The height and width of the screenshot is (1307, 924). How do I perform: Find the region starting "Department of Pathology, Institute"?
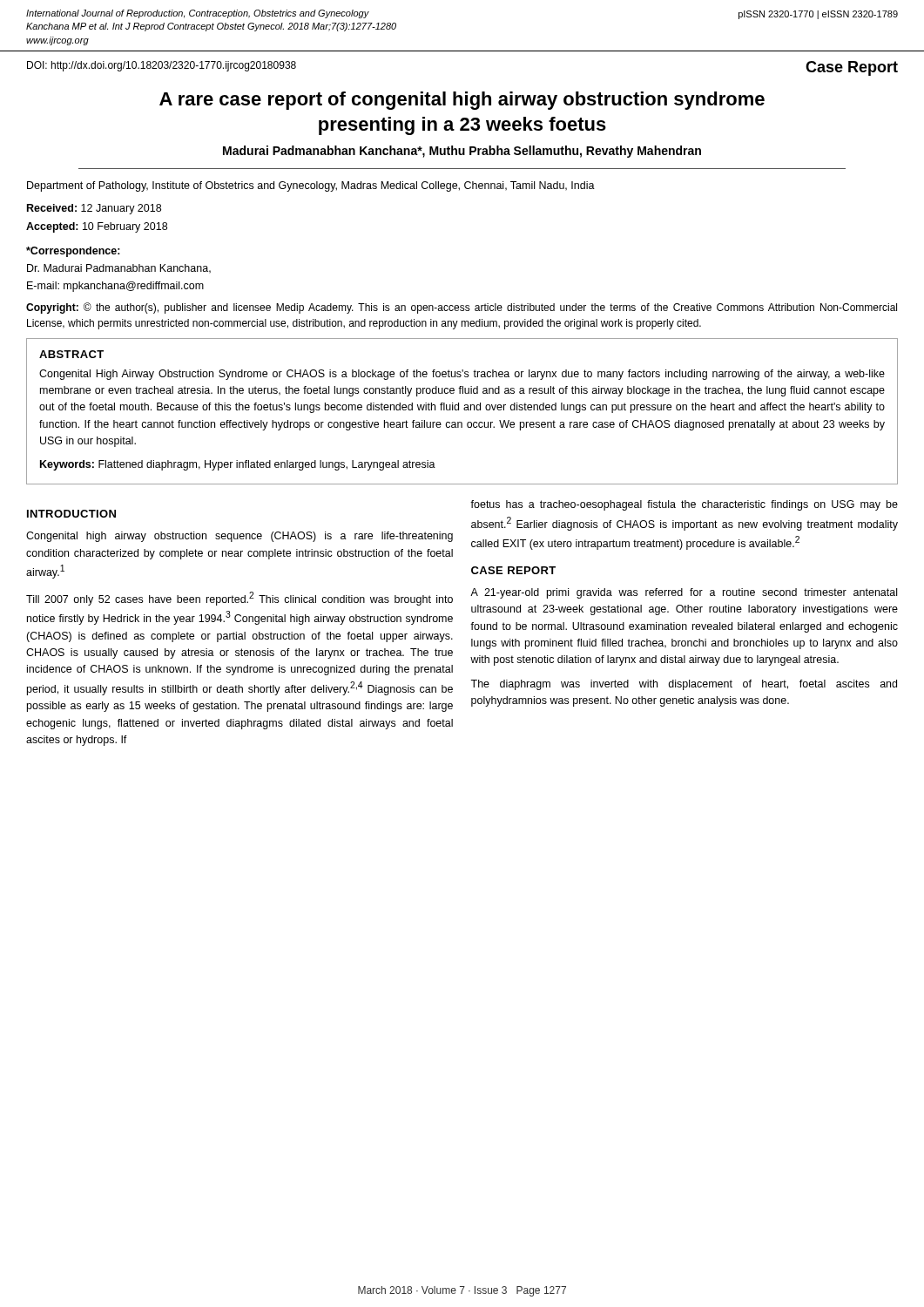tap(310, 186)
